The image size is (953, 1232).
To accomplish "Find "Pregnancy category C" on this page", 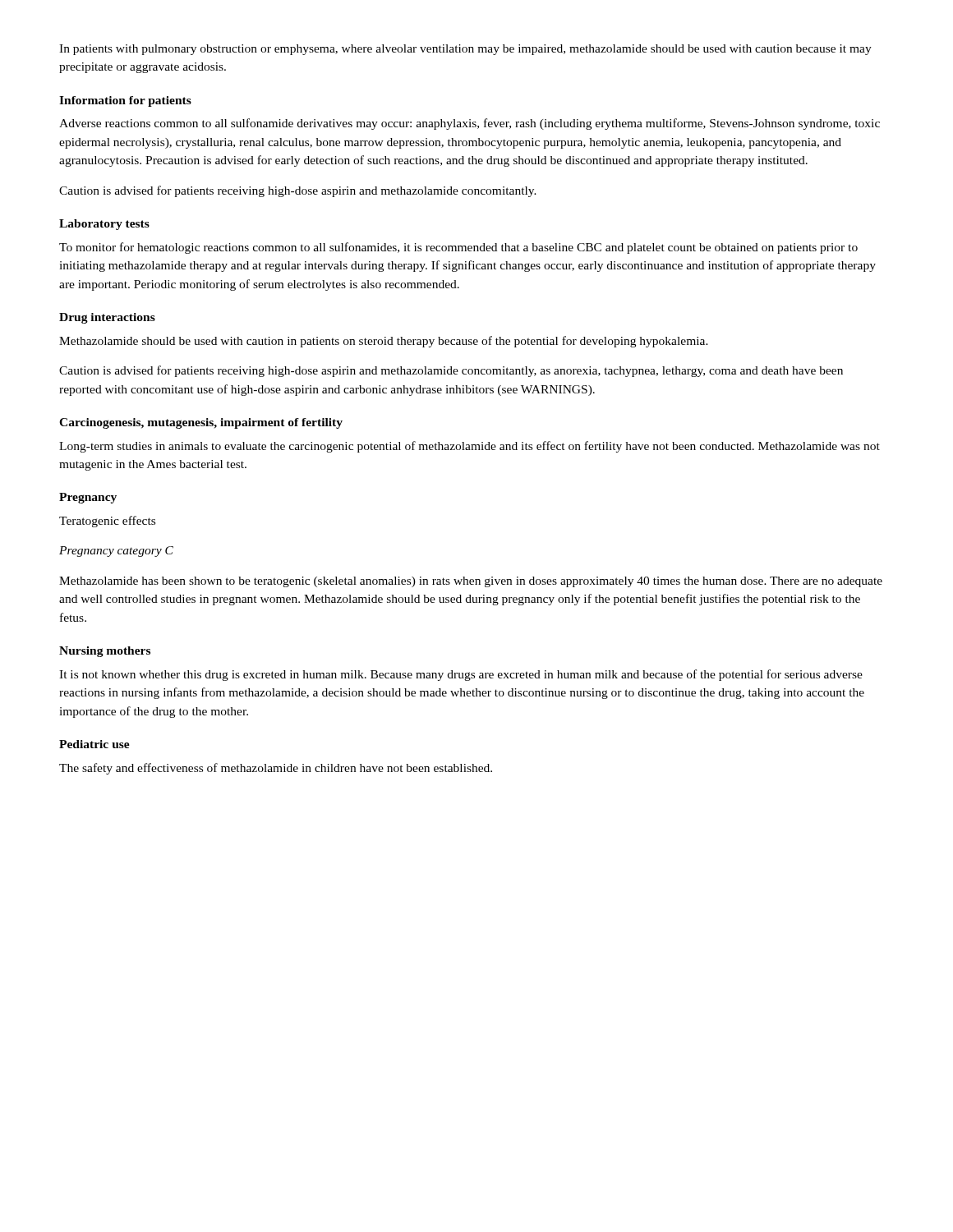I will click(x=116, y=550).
